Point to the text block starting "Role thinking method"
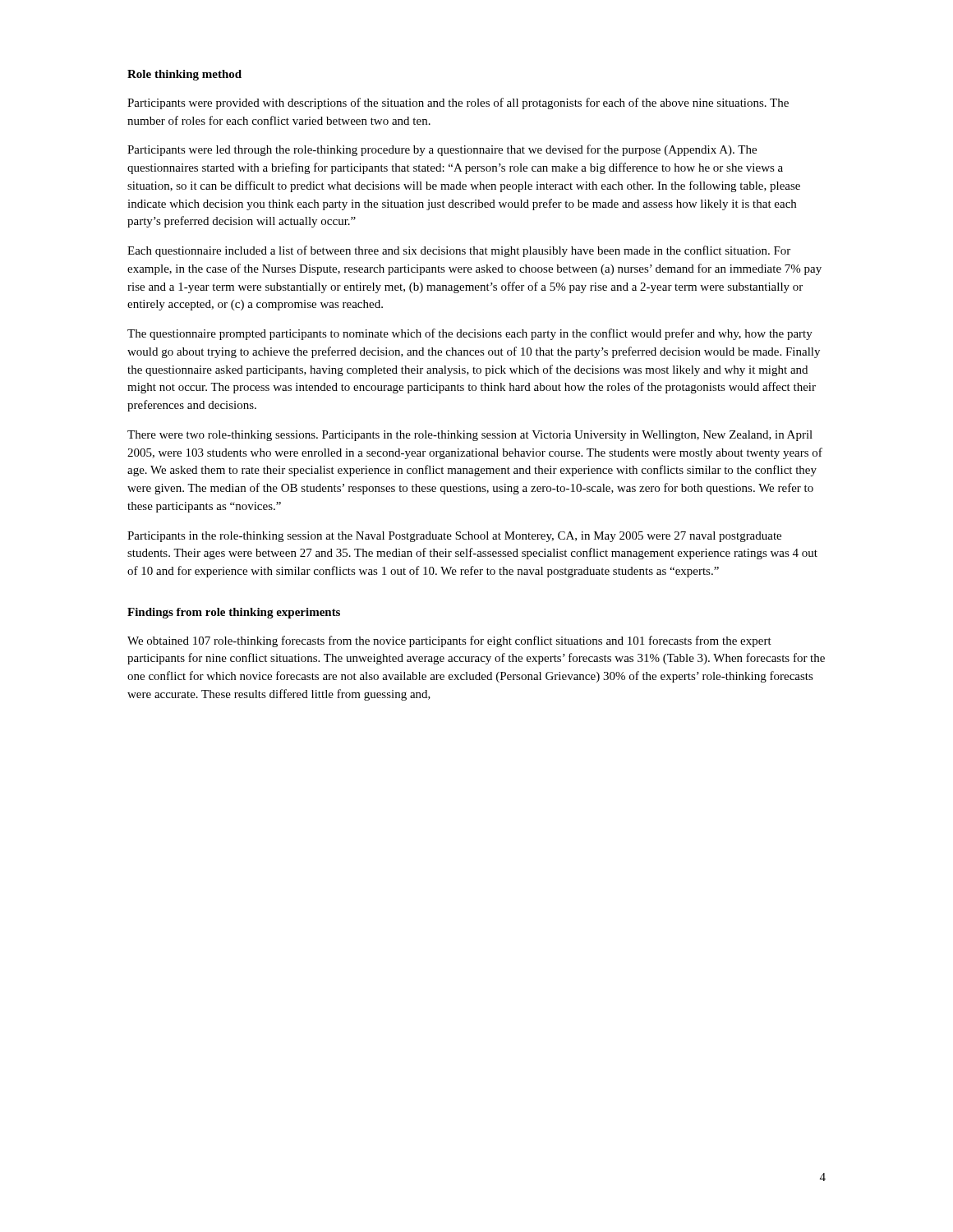Screen dimensions: 1232x953 (x=185, y=74)
